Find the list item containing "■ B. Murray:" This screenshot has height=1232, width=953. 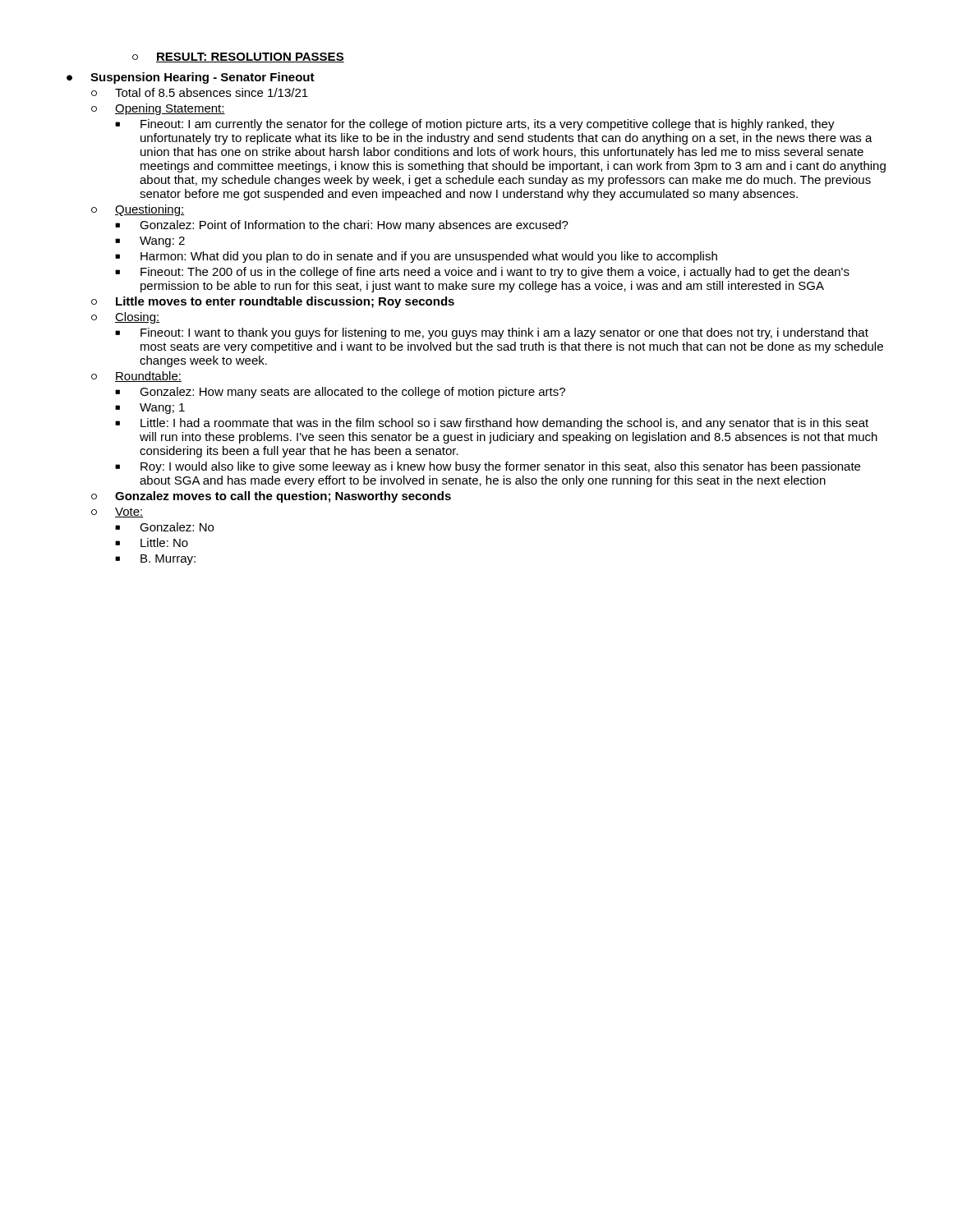tap(156, 558)
